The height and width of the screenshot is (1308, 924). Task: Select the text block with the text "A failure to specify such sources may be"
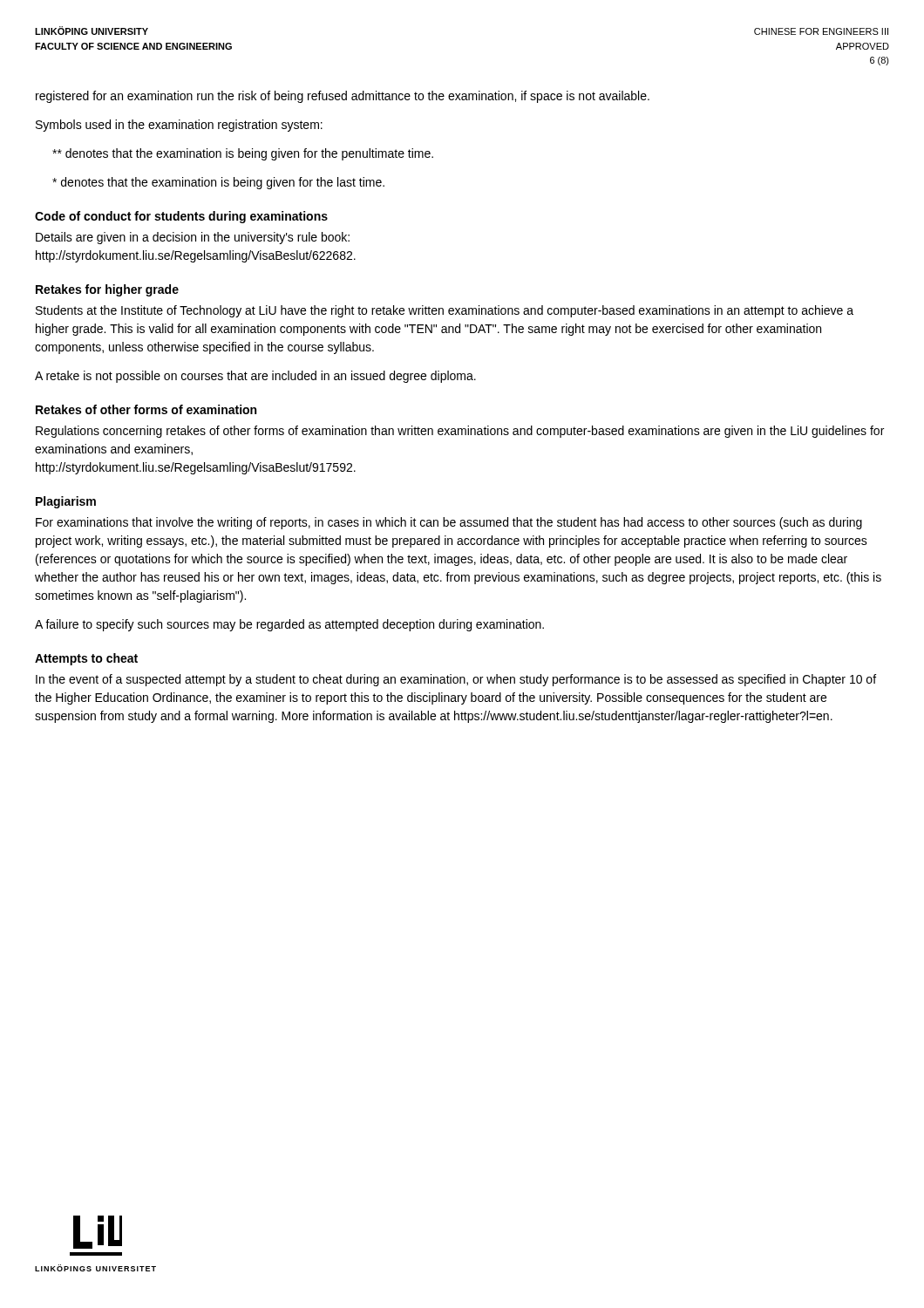pyautogui.click(x=462, y=625)
